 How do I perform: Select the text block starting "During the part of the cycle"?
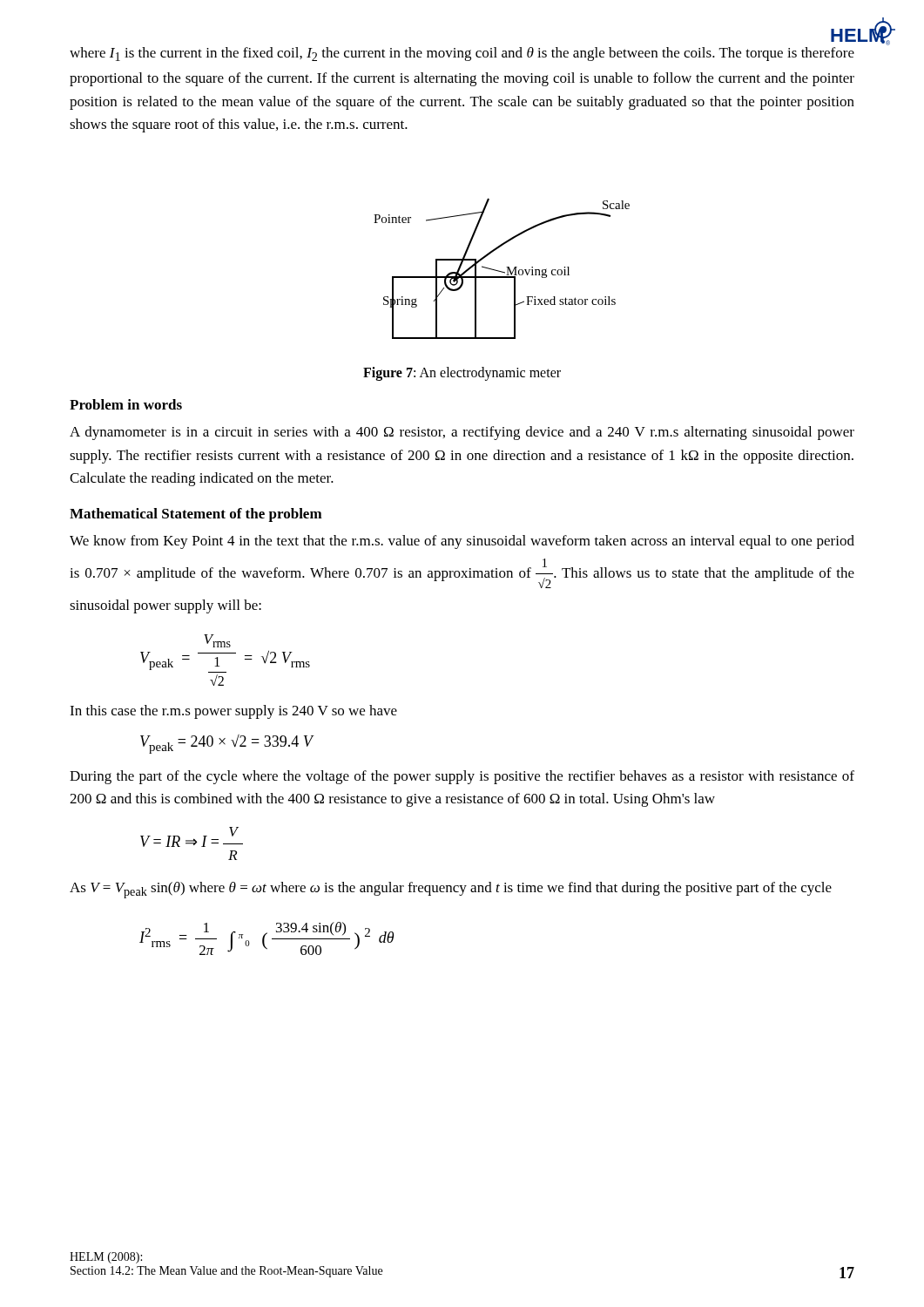(x=462, y=788)
